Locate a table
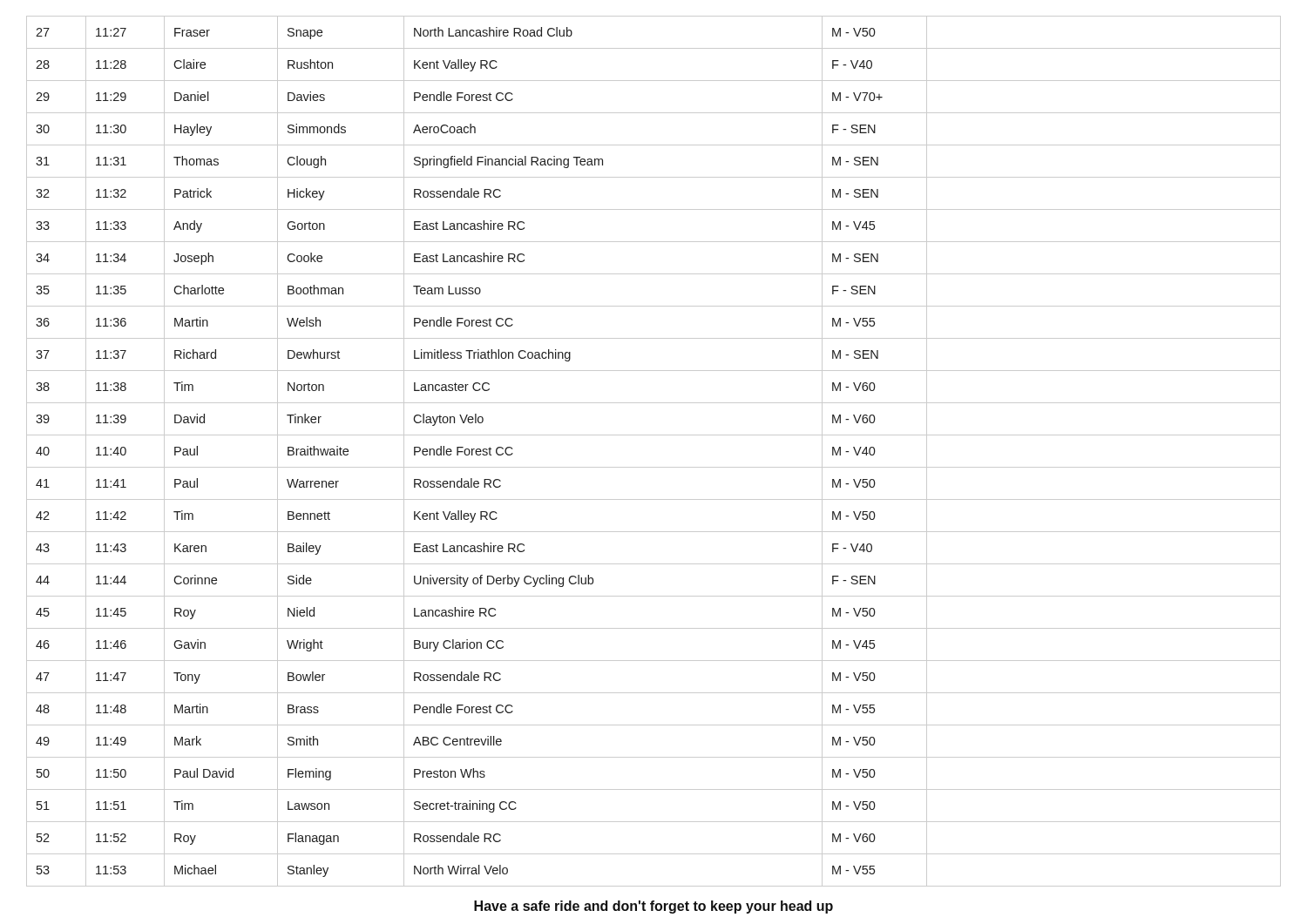This screenshot has height=924, width=1307. 654,451
